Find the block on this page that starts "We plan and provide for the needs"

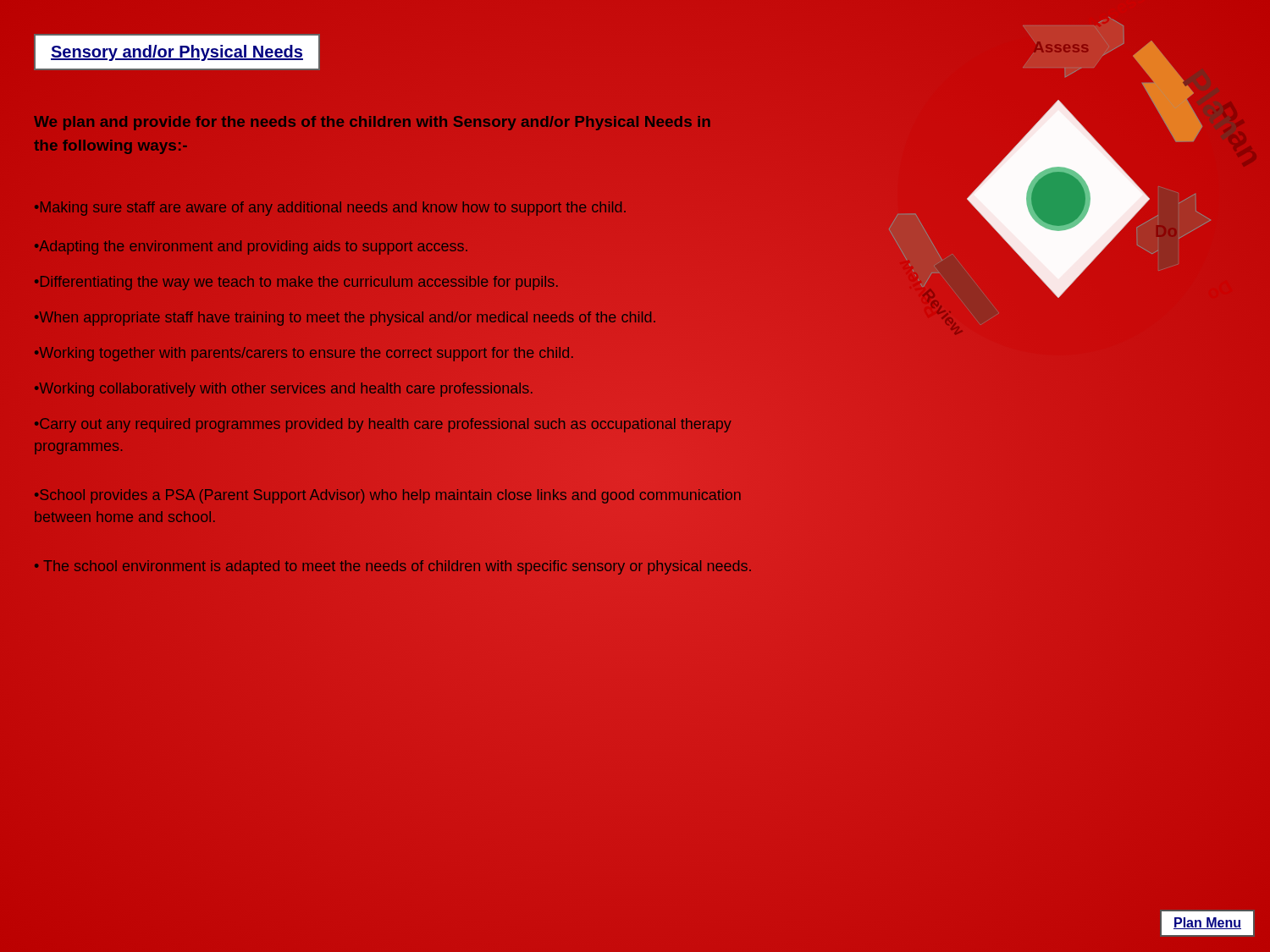coord(372,133)
